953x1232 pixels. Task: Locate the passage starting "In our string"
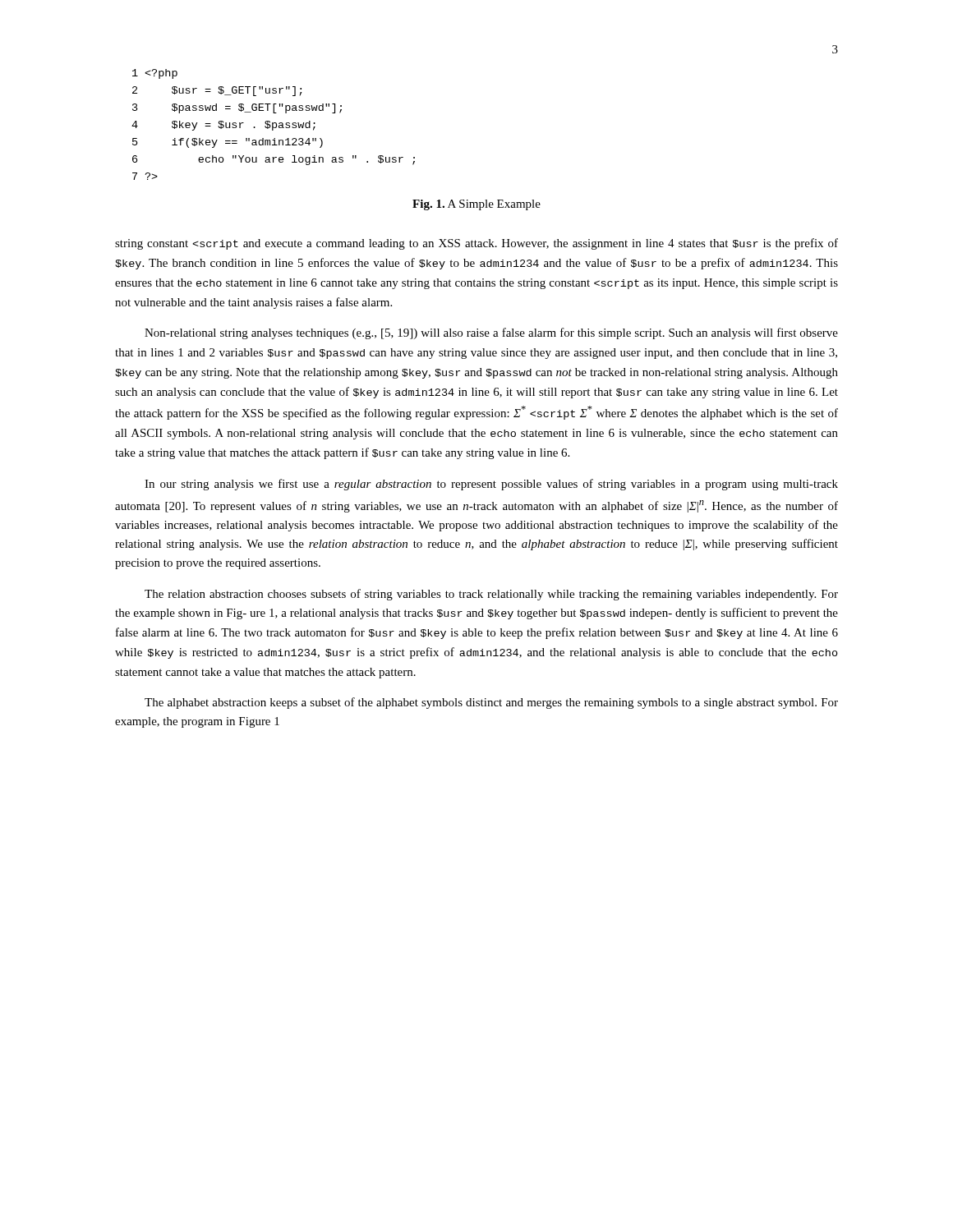[476, 523]
